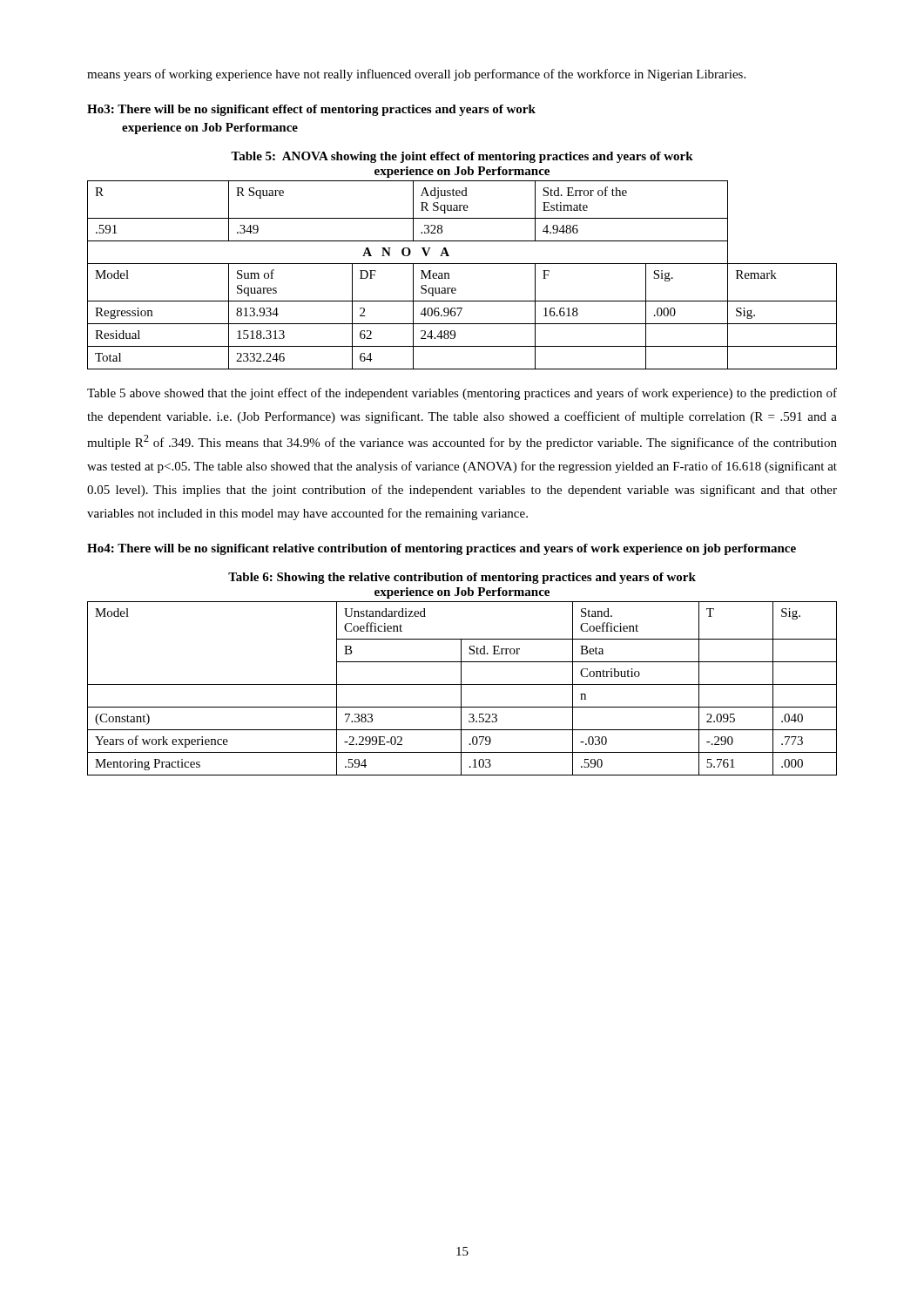This screenshot has width=924, height=1307.
Task: Click on the table containing "Unstandardized Coefficient"
Action: 462,688
